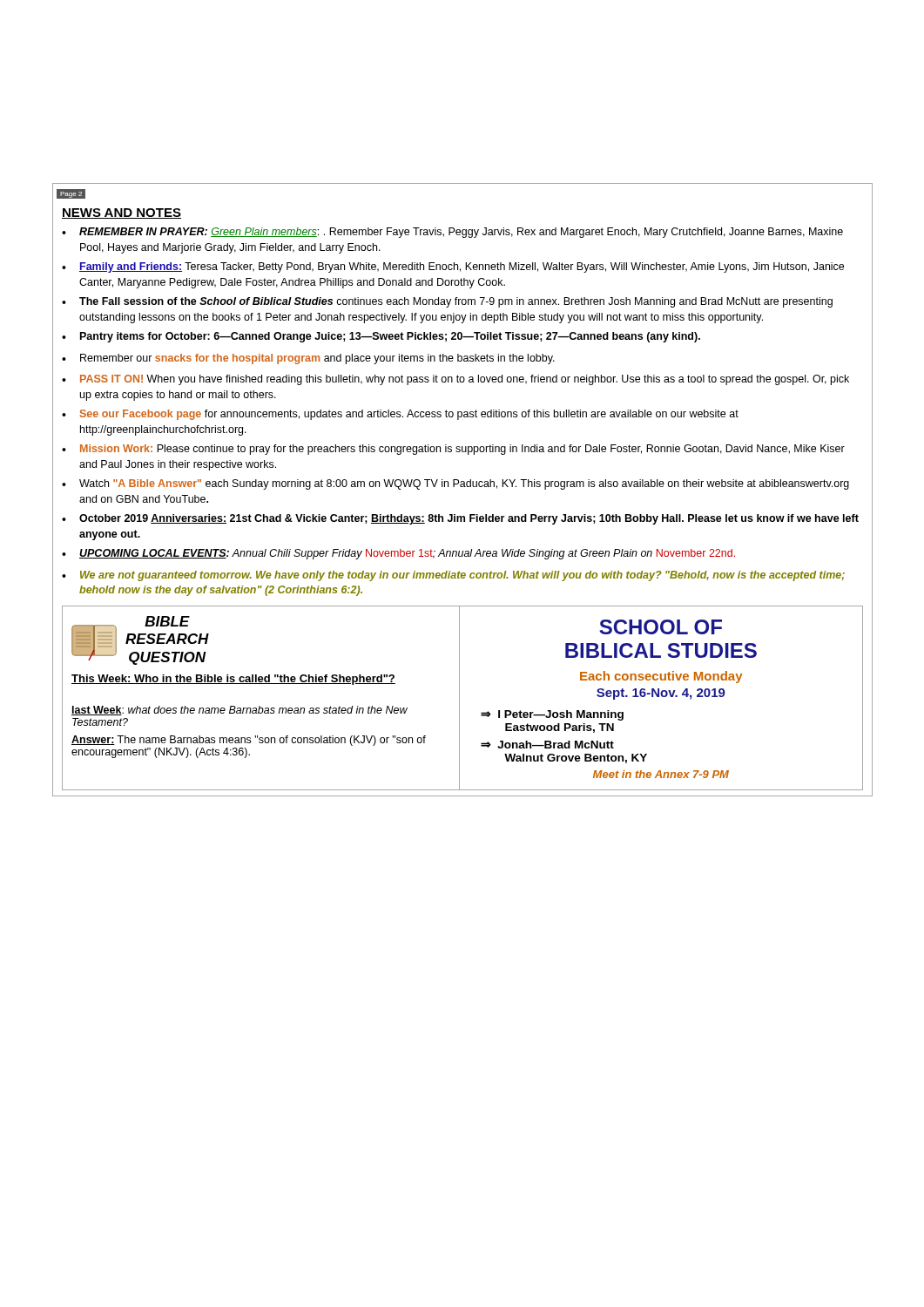
Task: Locate the text "SCHOOL OFBIBLICAL STUDIES"
Action: pyautogui.click(x=661, y=639)
